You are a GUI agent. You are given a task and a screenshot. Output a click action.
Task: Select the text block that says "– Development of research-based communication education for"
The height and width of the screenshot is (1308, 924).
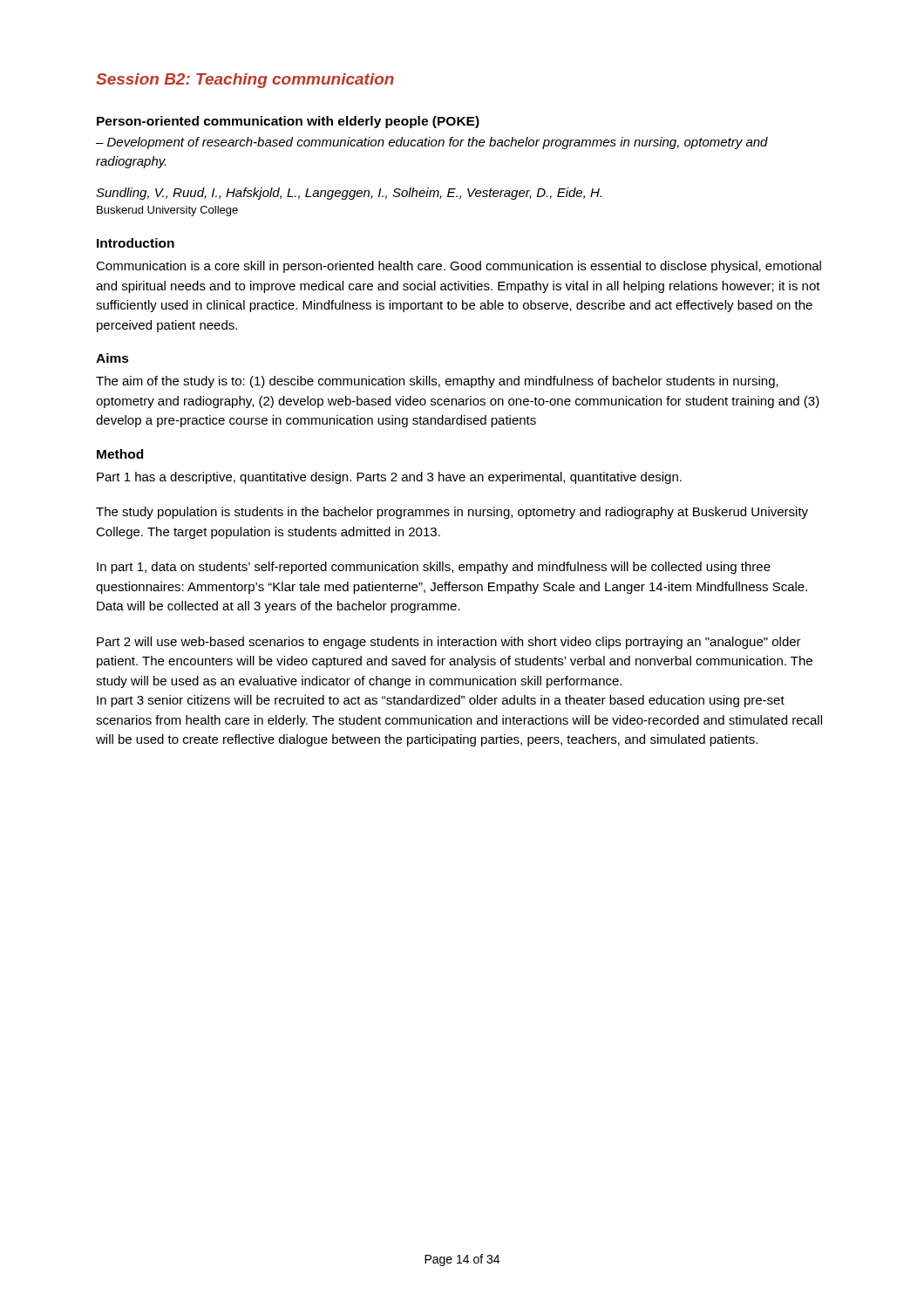[x=462, y=151]
